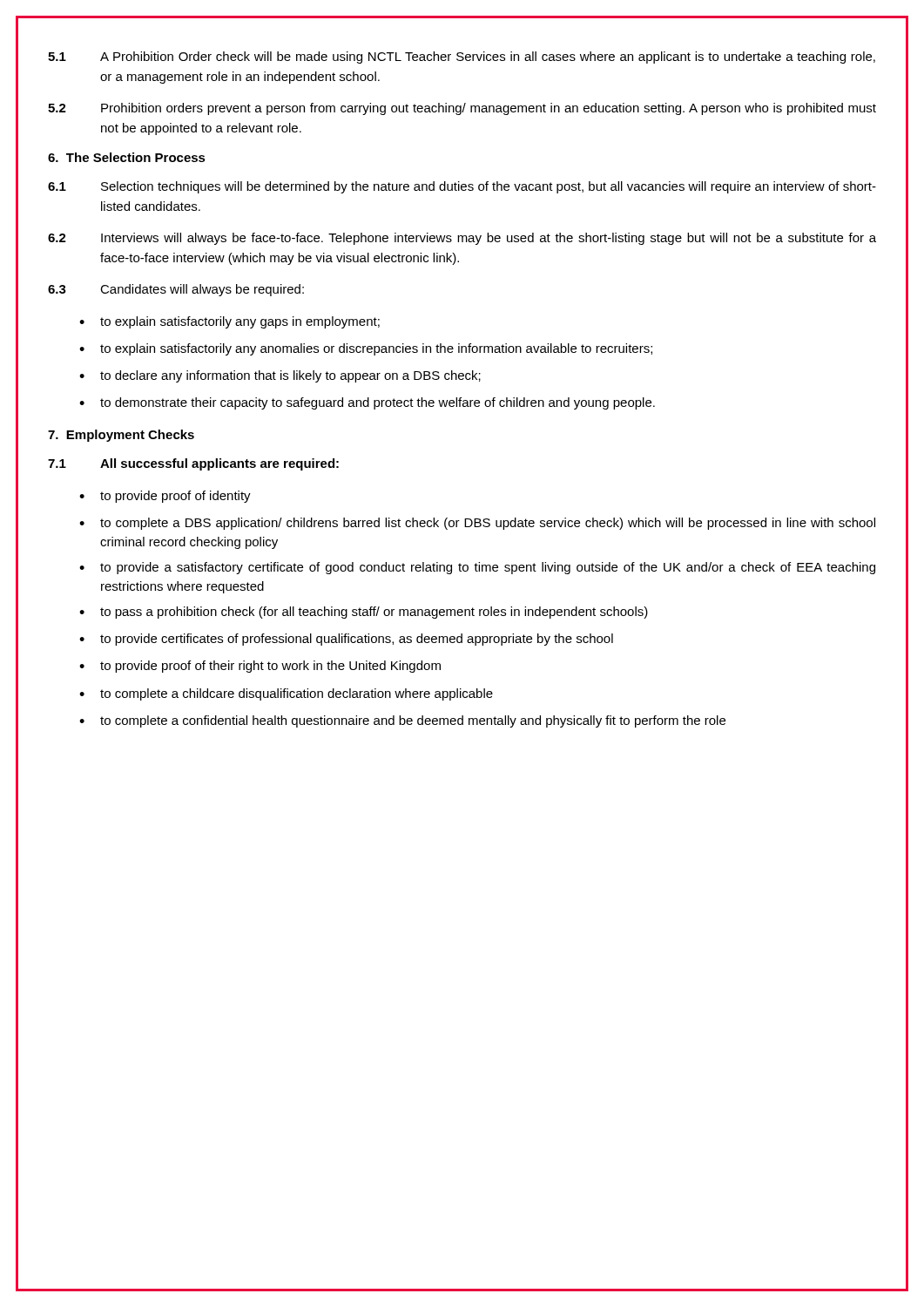Find the text starting "7.1 All successful applicants"
This screenshot has width=924, height=1307.
tap(193, 464)
